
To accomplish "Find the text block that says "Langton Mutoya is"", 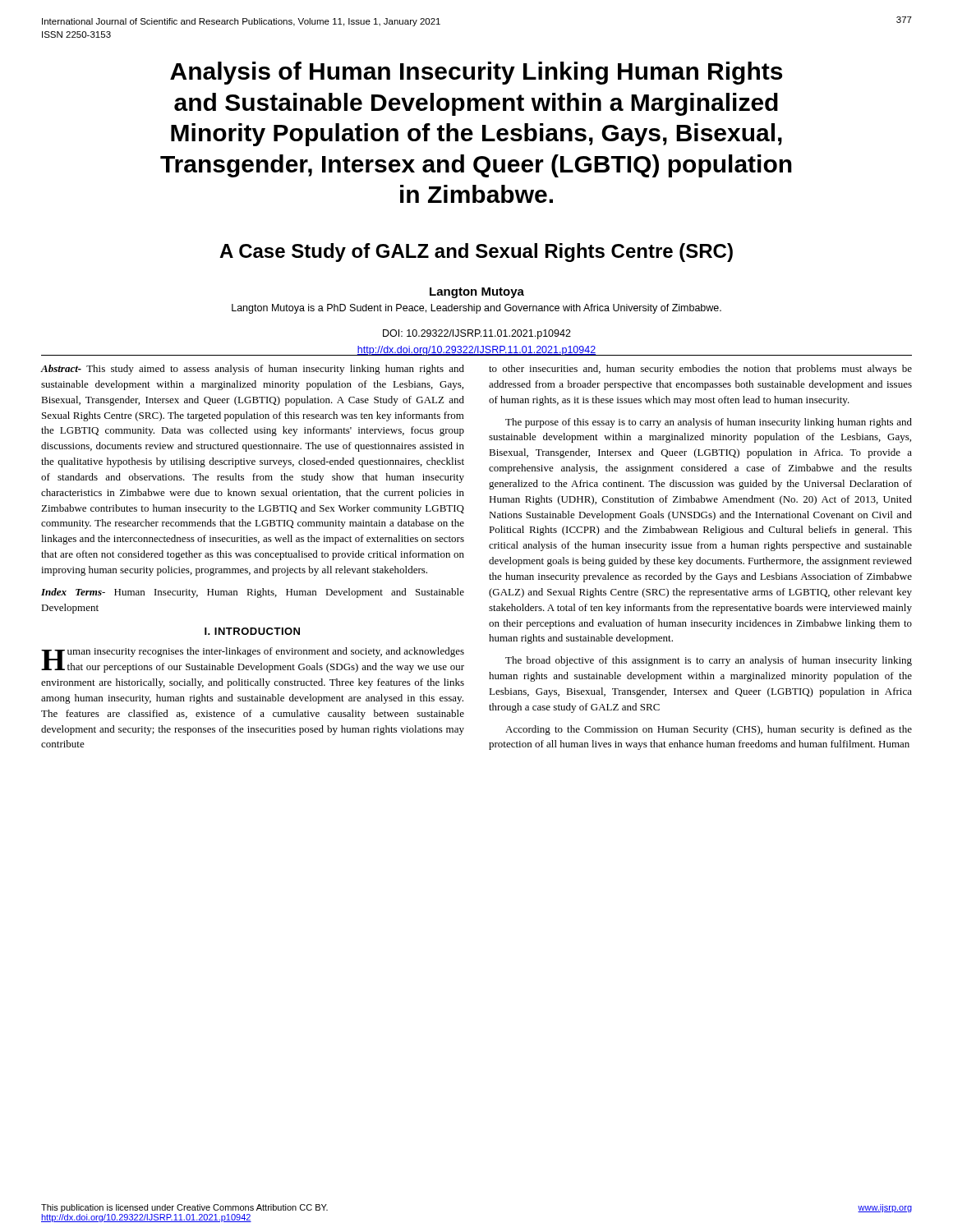I will (476, 308).
